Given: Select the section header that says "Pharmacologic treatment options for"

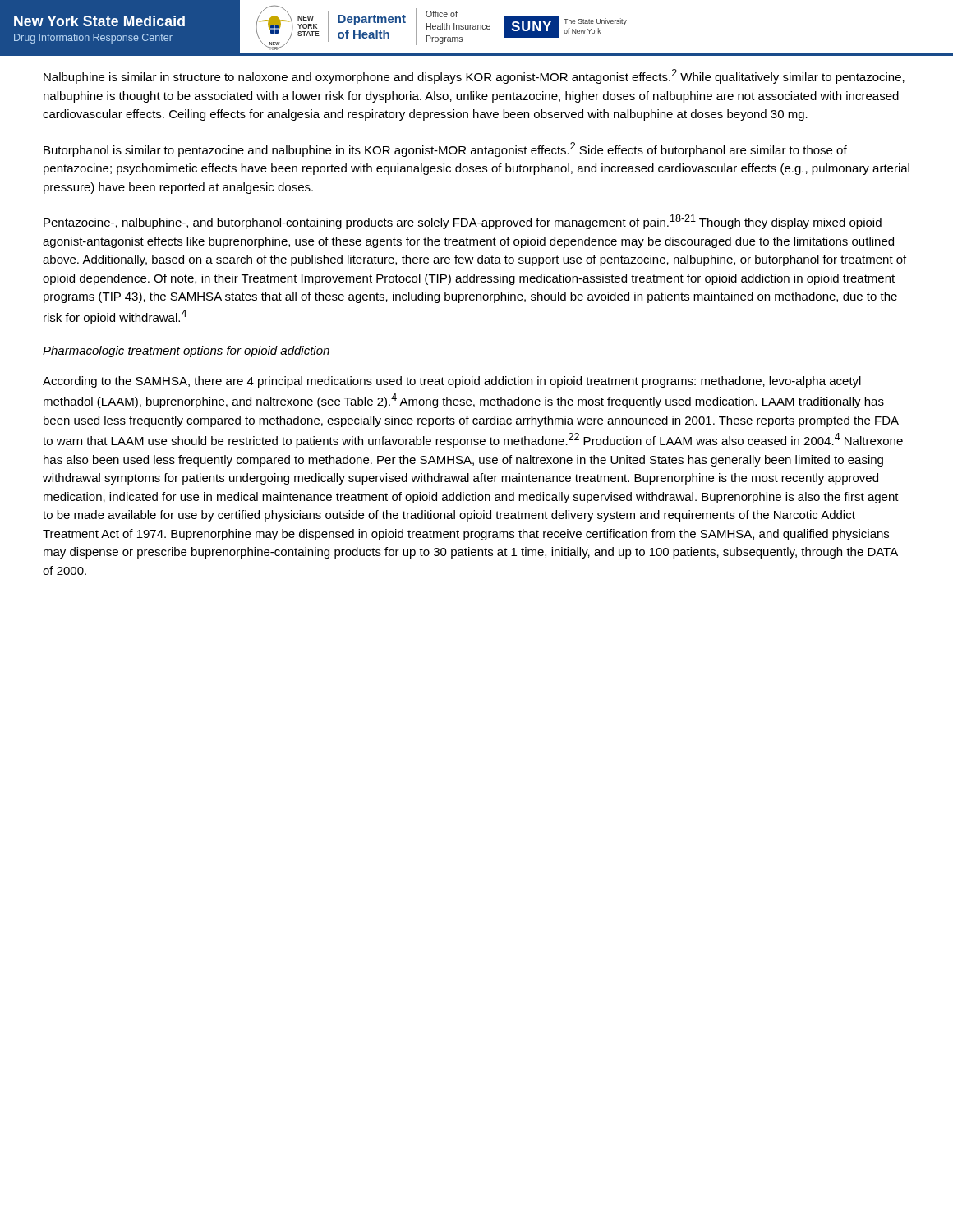Looking at the screenshot, I should point(186,350).
